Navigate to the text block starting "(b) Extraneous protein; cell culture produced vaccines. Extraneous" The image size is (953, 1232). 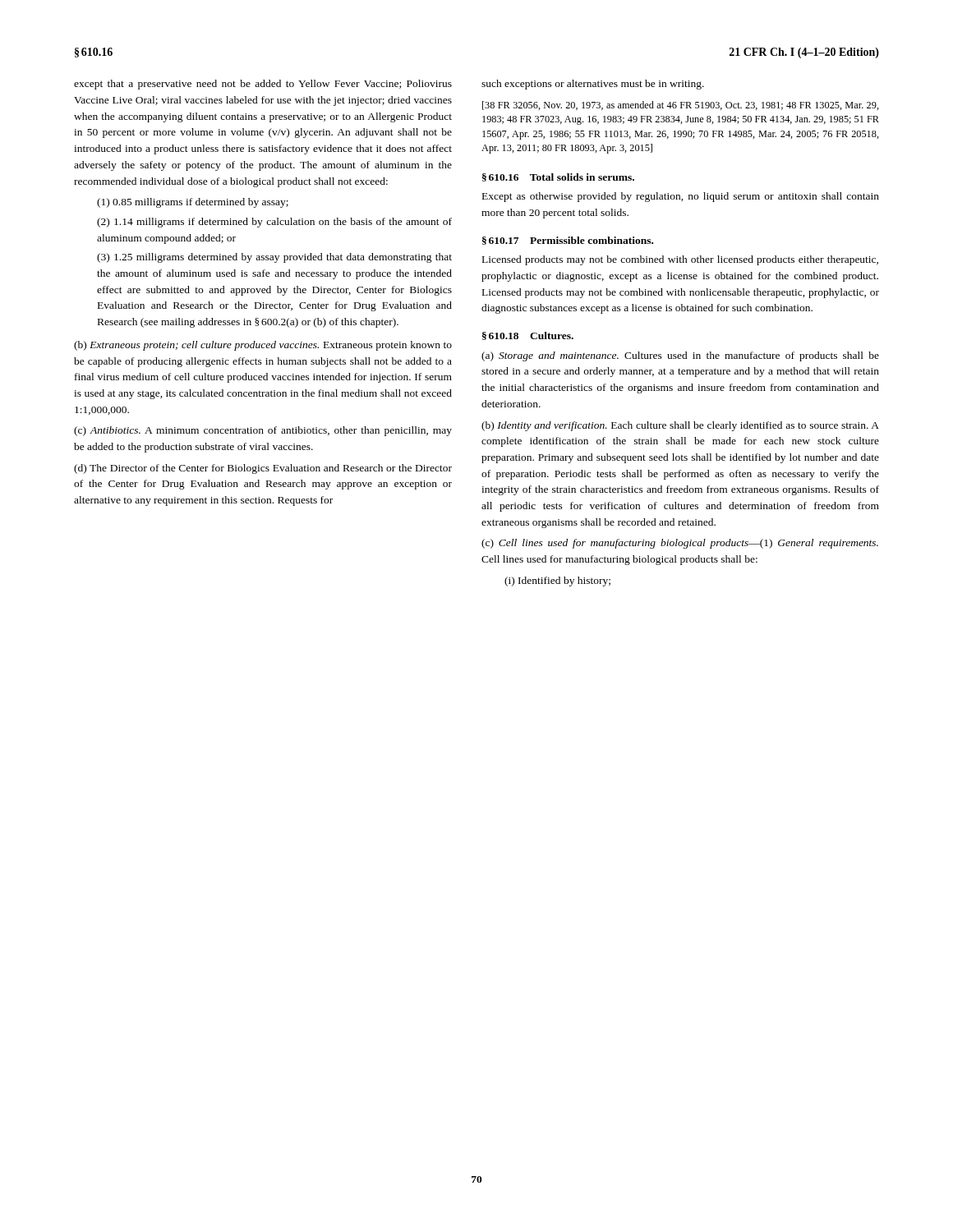click(x=263, y=377)
